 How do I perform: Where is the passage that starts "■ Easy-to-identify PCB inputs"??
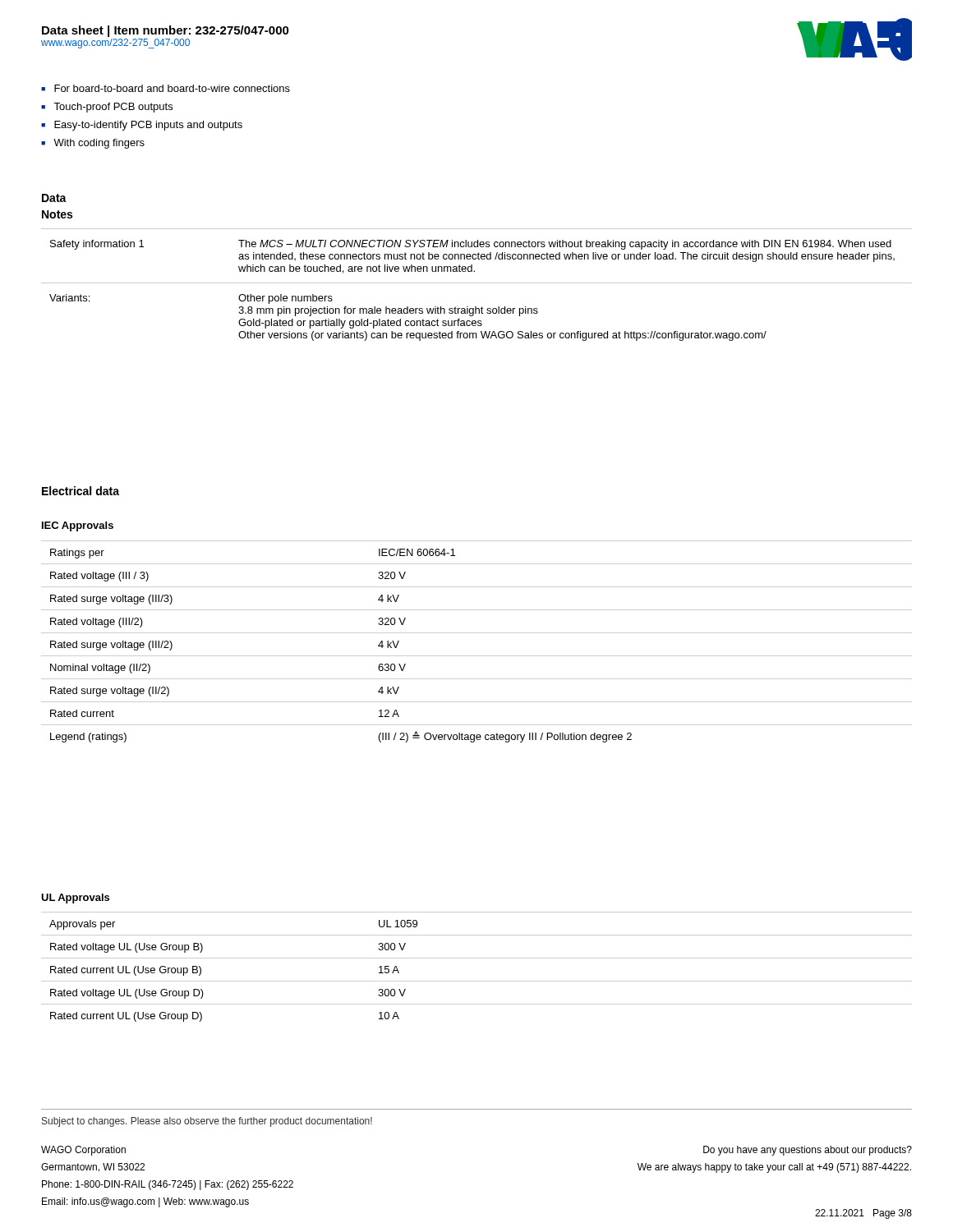coord(142,124)
